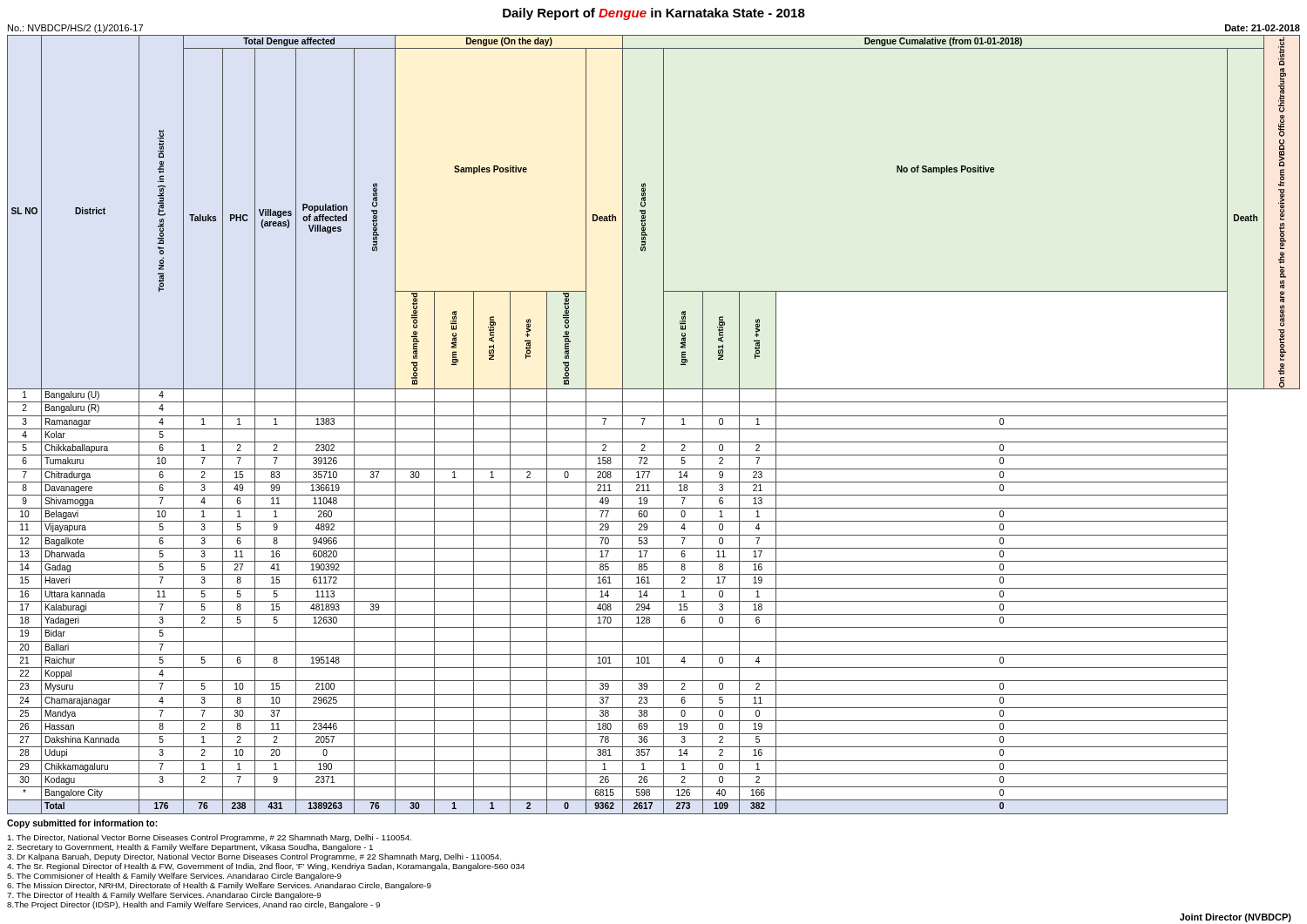This screenshot has height=924, width=1307.
Task: Locate the text "Copy submitted for information to:"
Action: tap(82, 823)
